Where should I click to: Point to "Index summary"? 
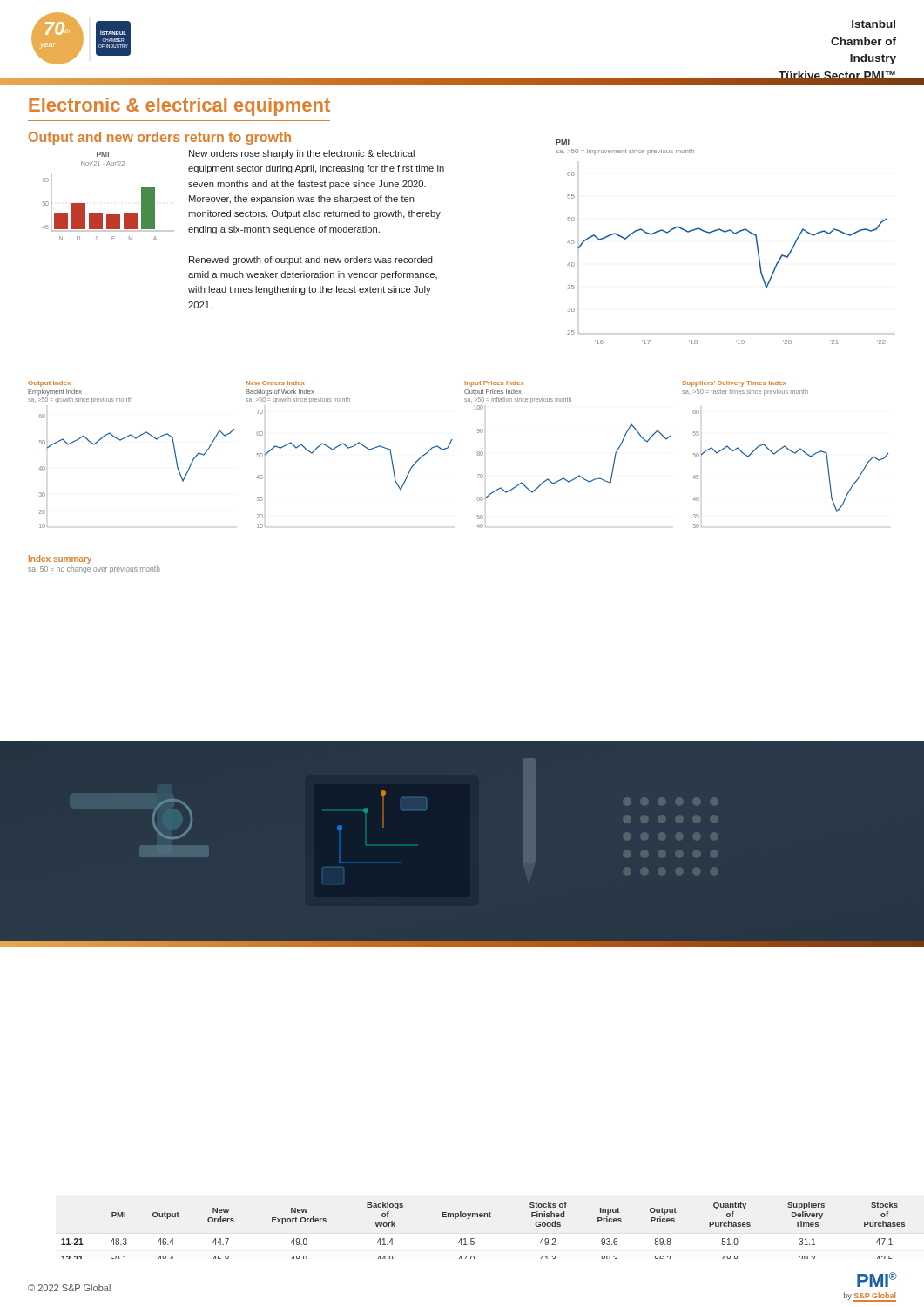(60, 559)
